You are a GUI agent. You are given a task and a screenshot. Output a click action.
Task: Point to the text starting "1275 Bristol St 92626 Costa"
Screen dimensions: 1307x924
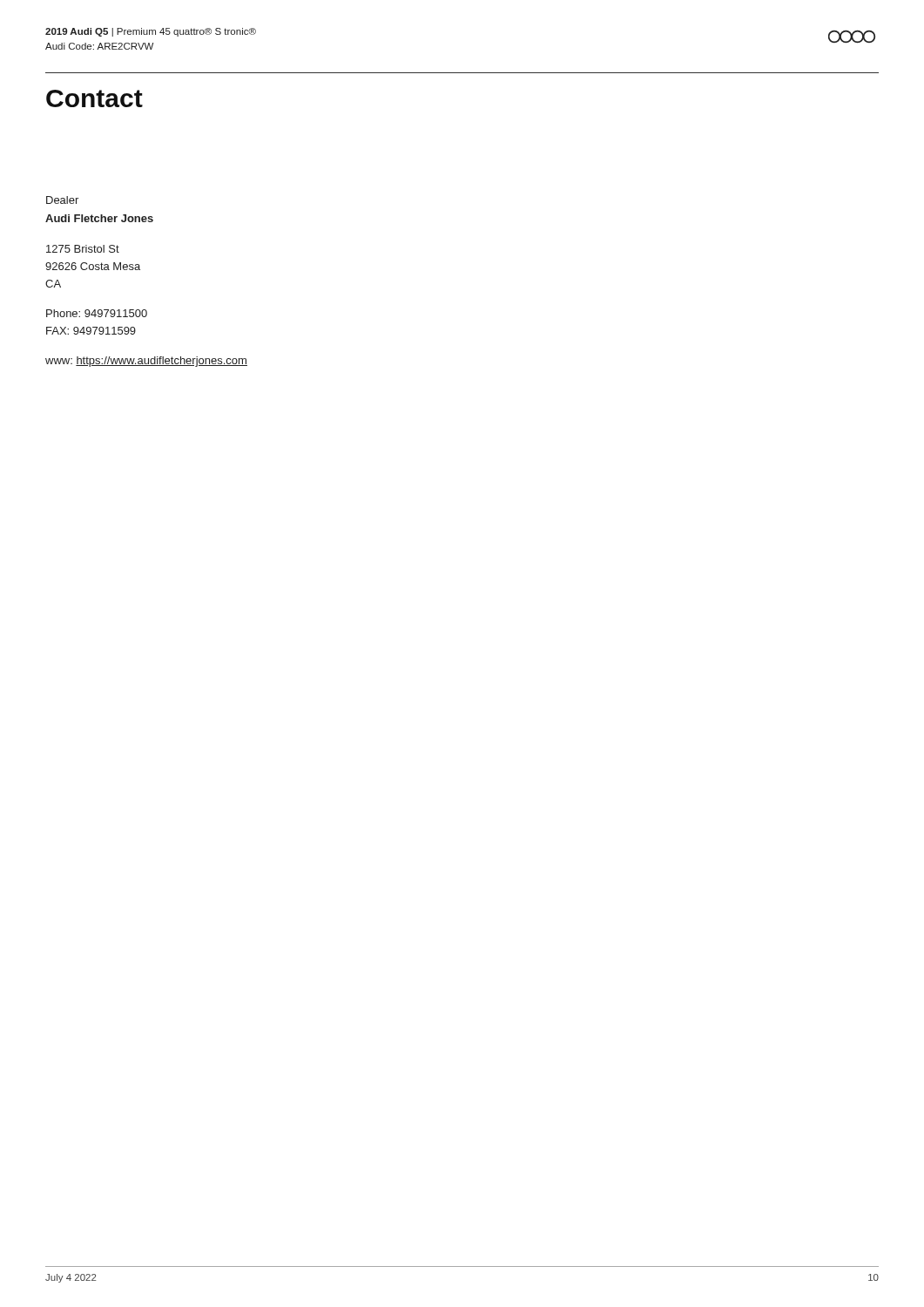coord(93,266)
